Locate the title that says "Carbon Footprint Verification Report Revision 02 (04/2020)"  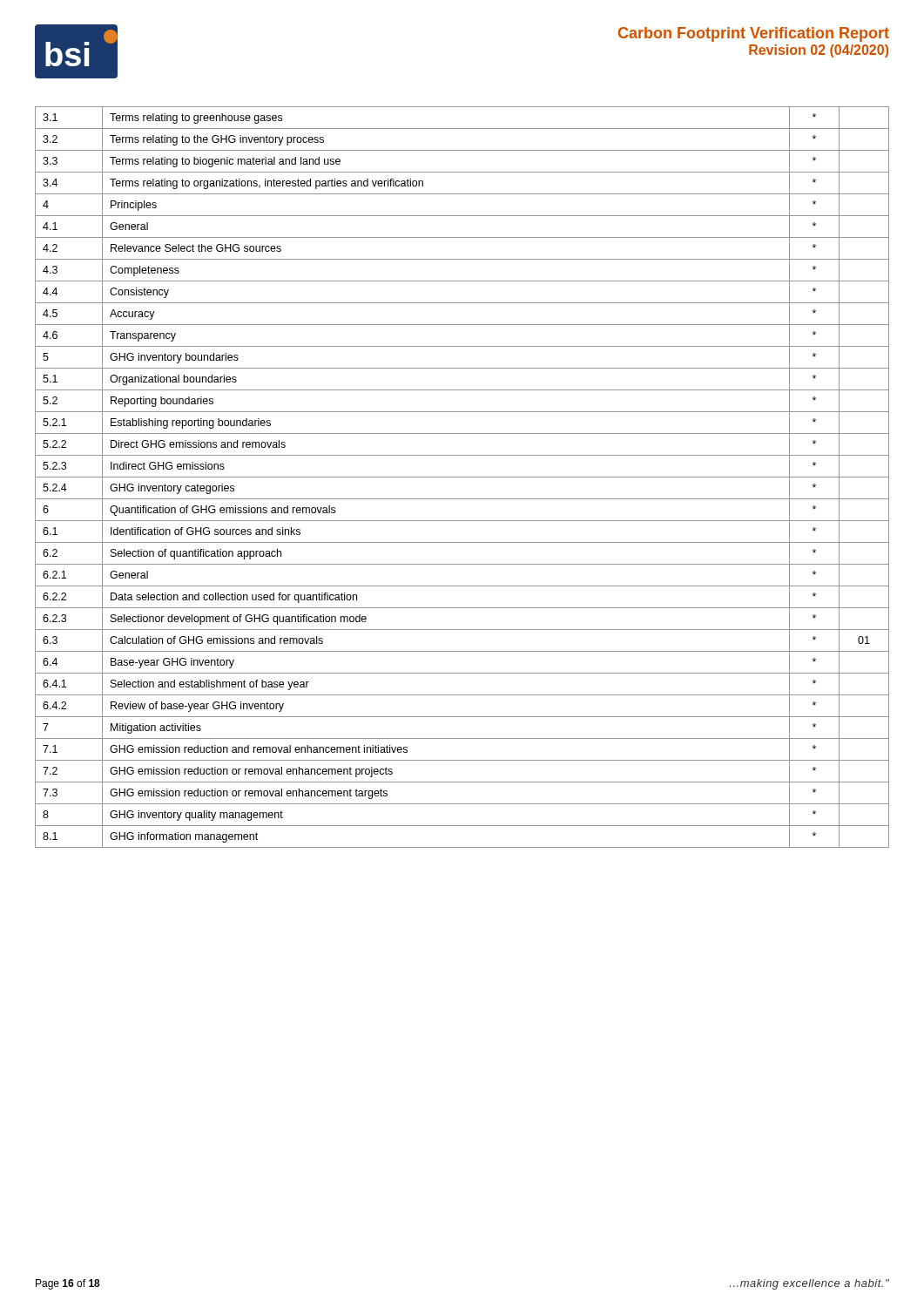[753, 41]
